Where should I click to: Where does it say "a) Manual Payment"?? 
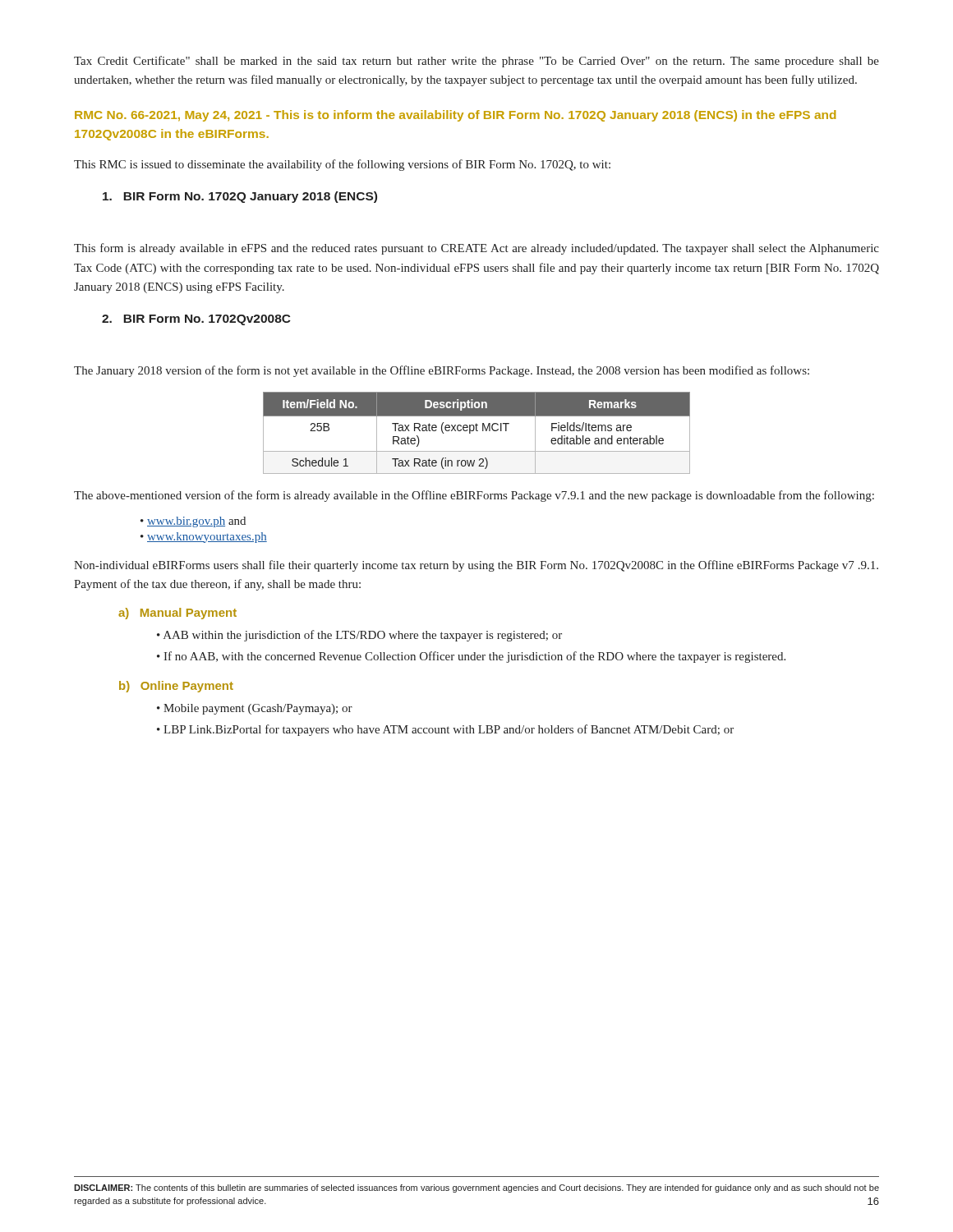(x=177, y=614)
